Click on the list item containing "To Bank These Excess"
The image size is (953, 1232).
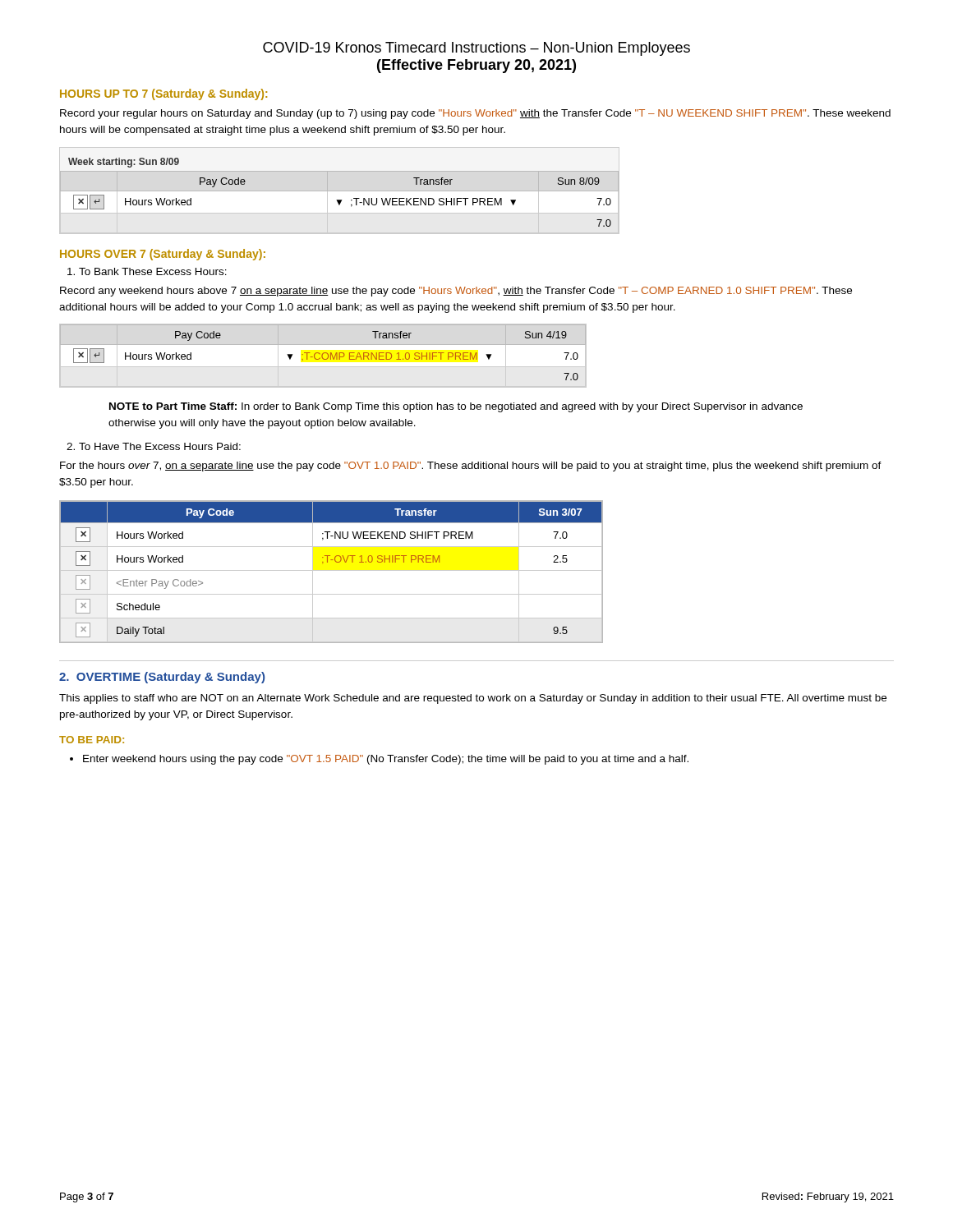point(147,271)
